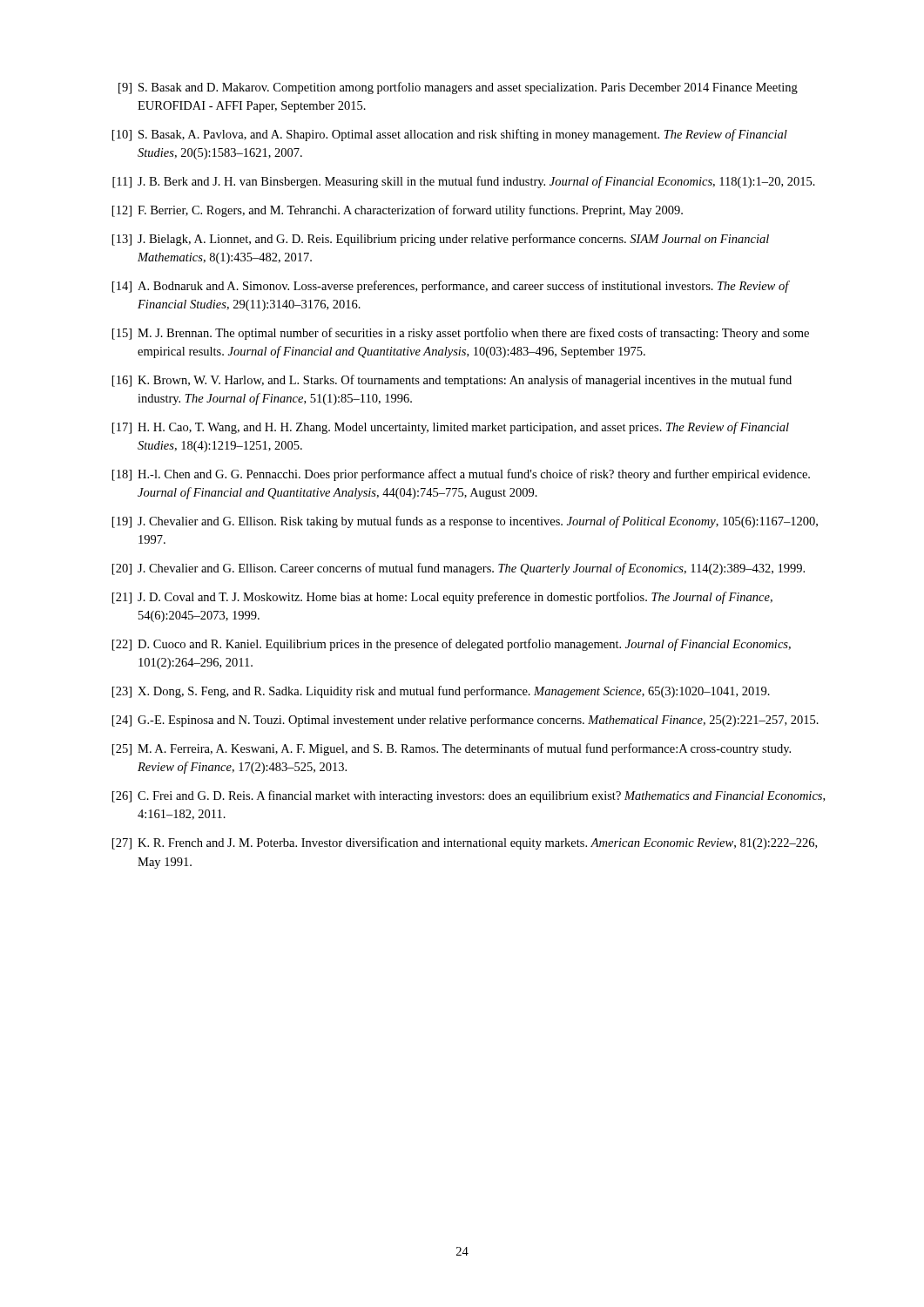The height and width of the screenshot is (1307, 924).
Task: Find the region starting "[23] X. Dong,"
Action: tap(462, 692)
